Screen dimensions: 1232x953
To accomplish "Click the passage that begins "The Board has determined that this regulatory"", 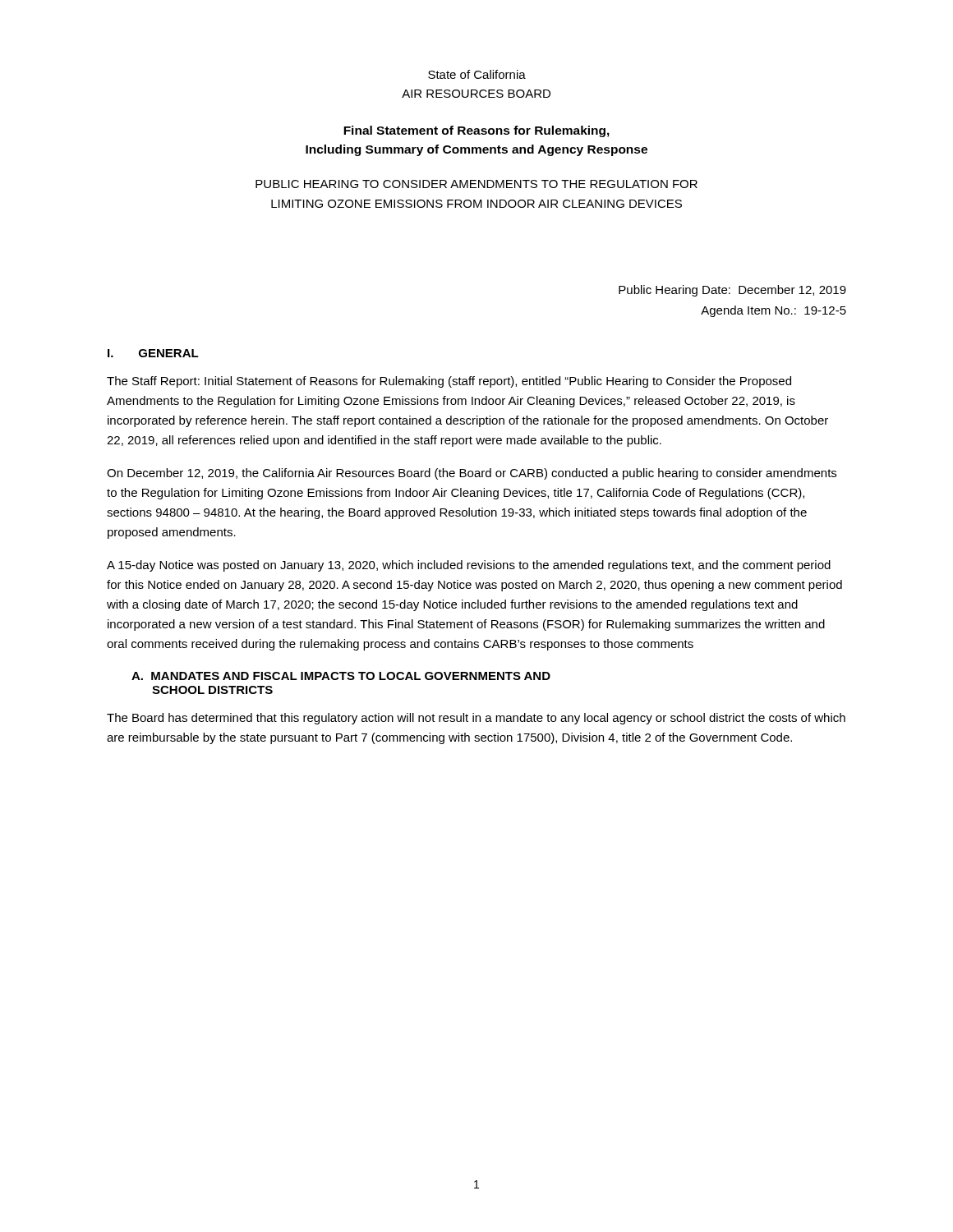I will click(476, 727).
